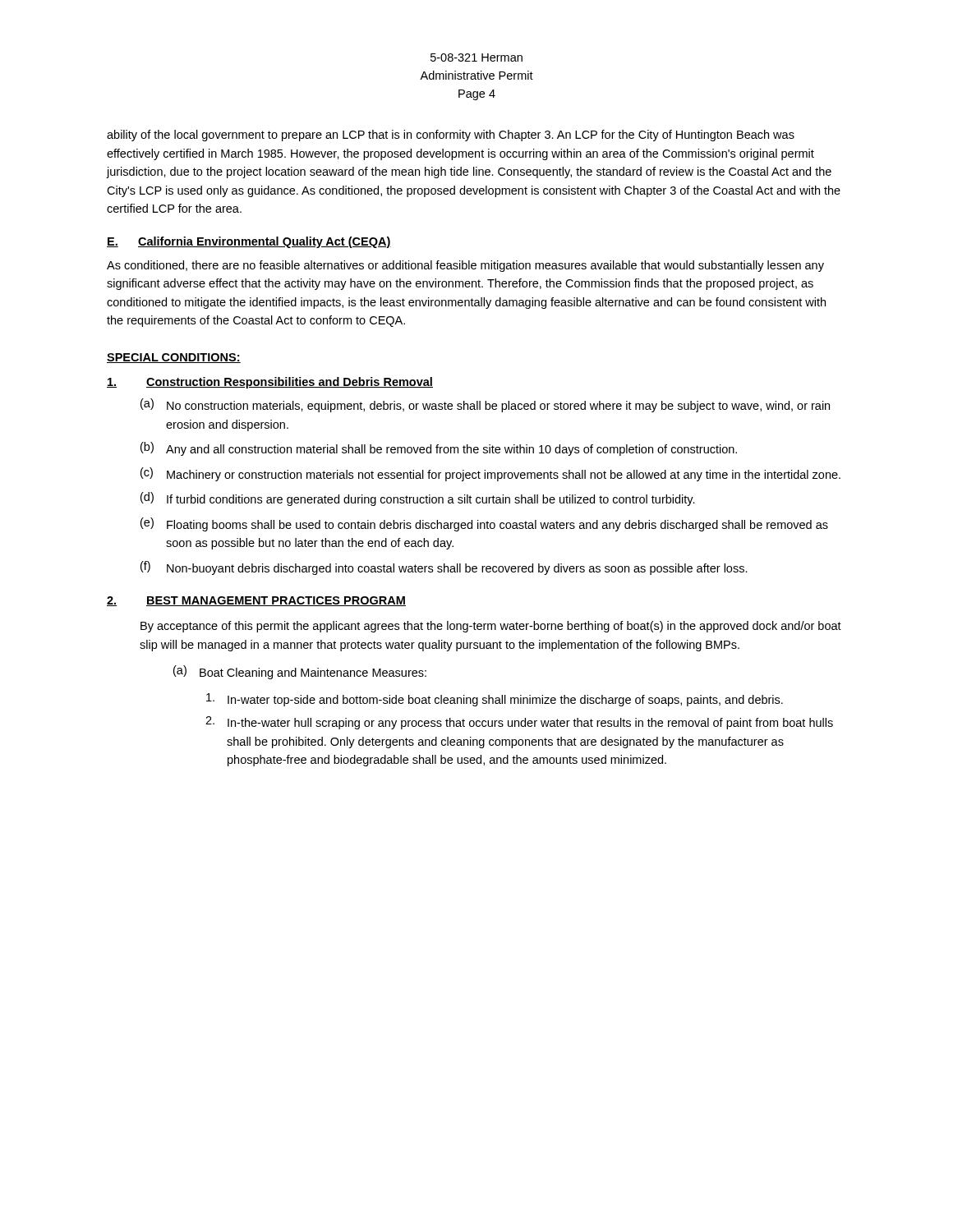Screen dimensions: 1232x953
Task: Locate the block of text that opens with "(e) Floating booms shall be used to contain"
Action: click(493, 534)
